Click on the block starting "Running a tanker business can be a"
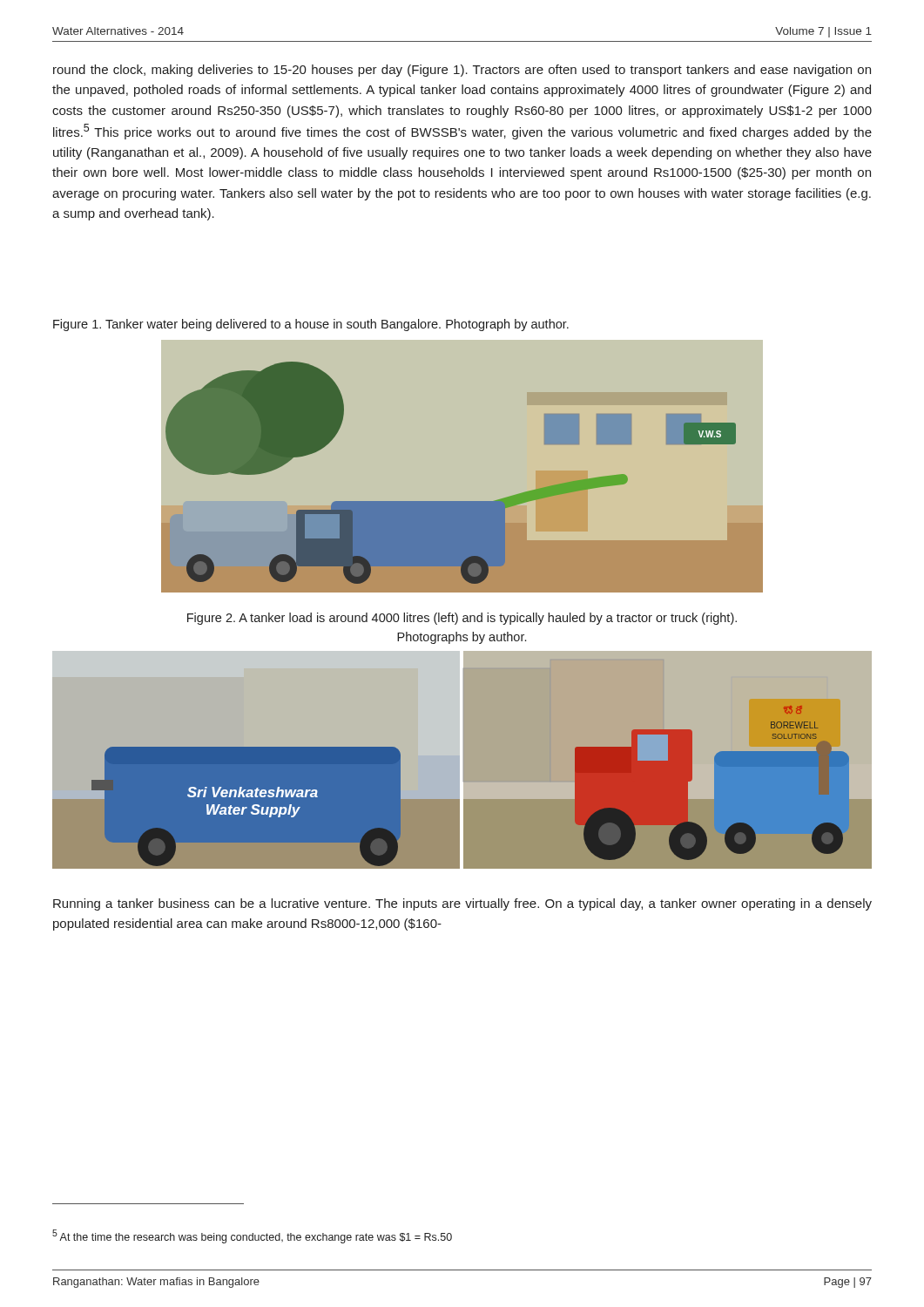The width and height of the screenshot is (924, 1307). pyautogui.click(x=462, y=913)
